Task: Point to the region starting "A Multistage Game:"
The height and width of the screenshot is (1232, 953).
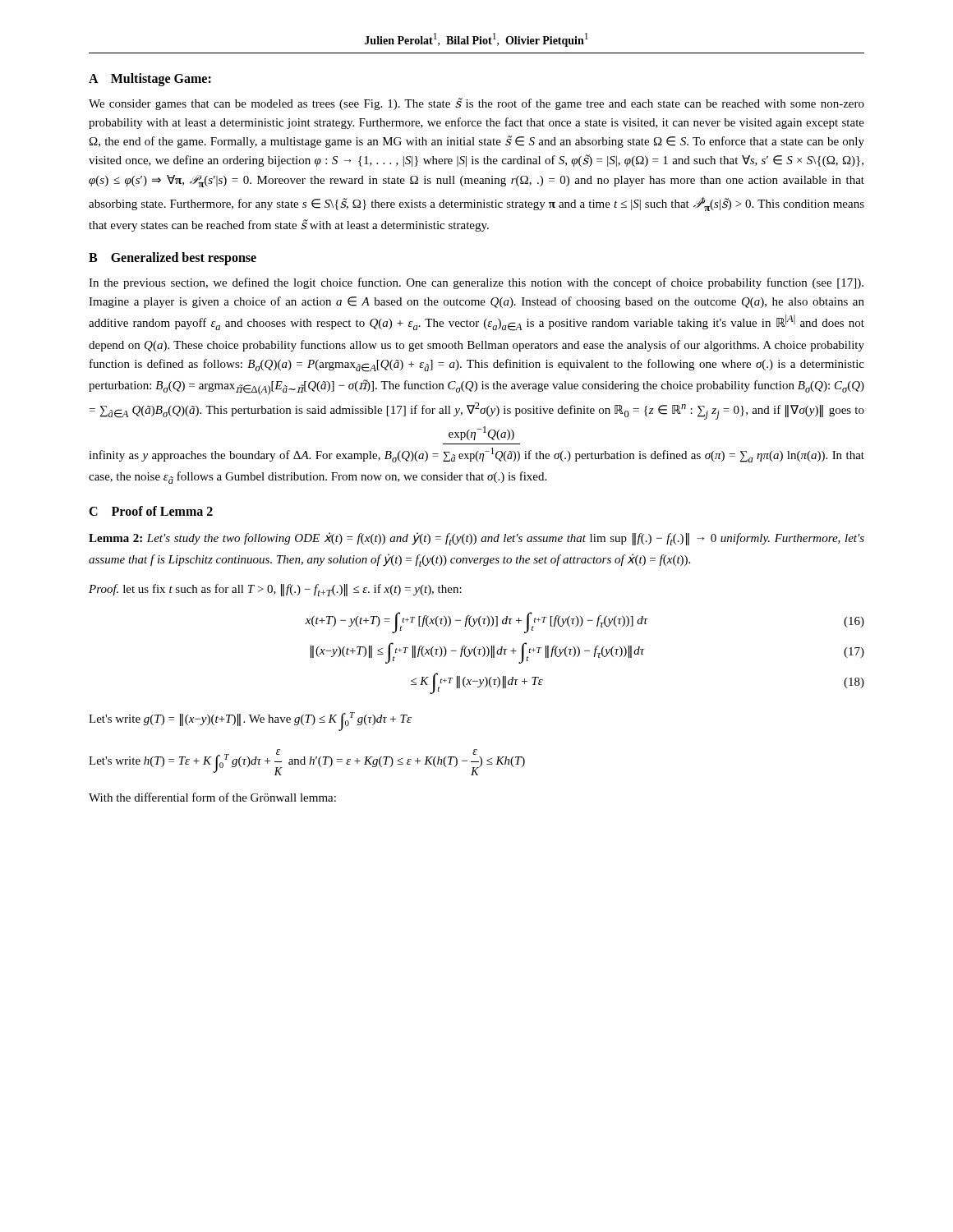Action: click(150, 78)
